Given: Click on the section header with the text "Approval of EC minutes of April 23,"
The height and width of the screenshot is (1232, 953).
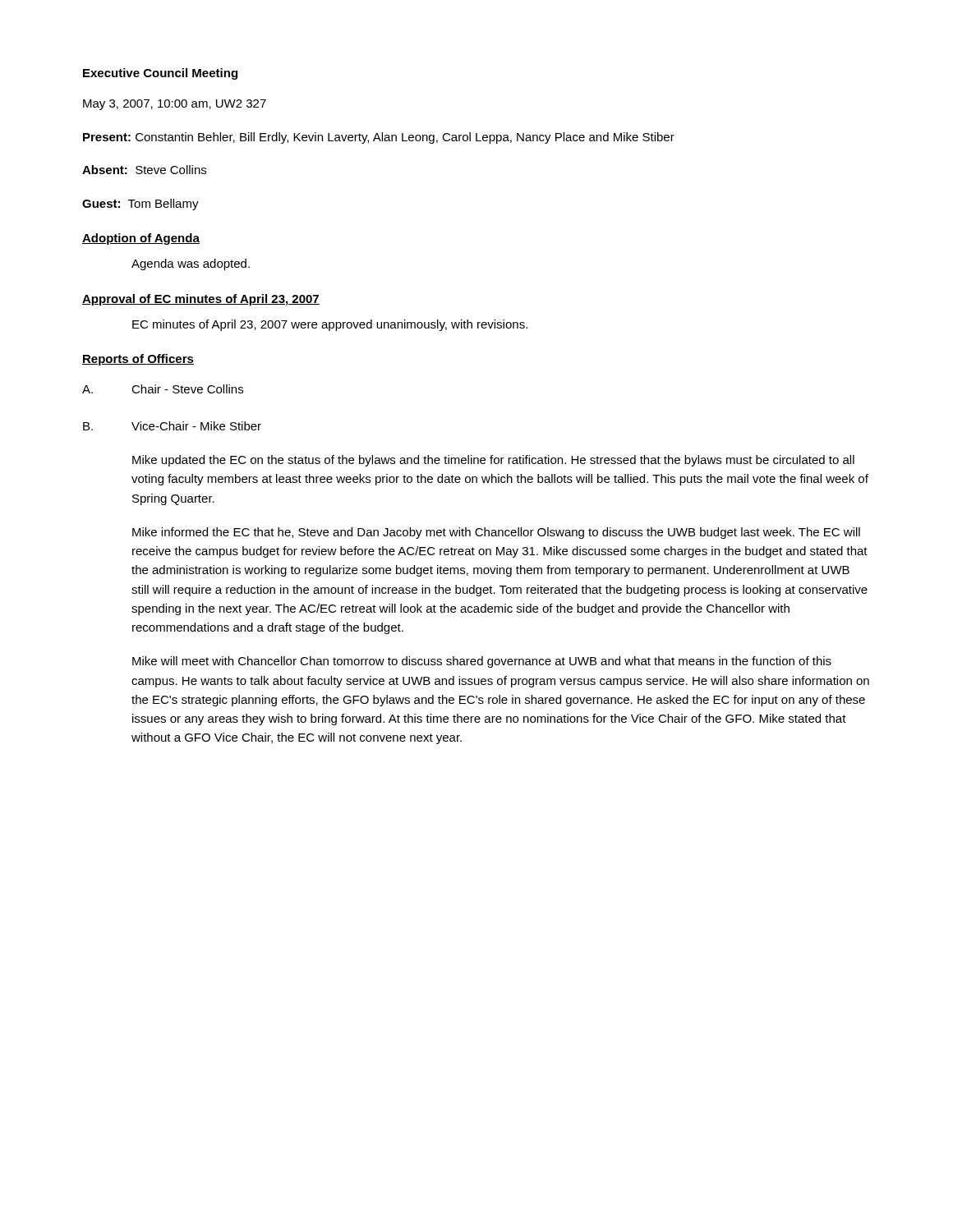Looking at the screenshot, I should tap(201, 298).
